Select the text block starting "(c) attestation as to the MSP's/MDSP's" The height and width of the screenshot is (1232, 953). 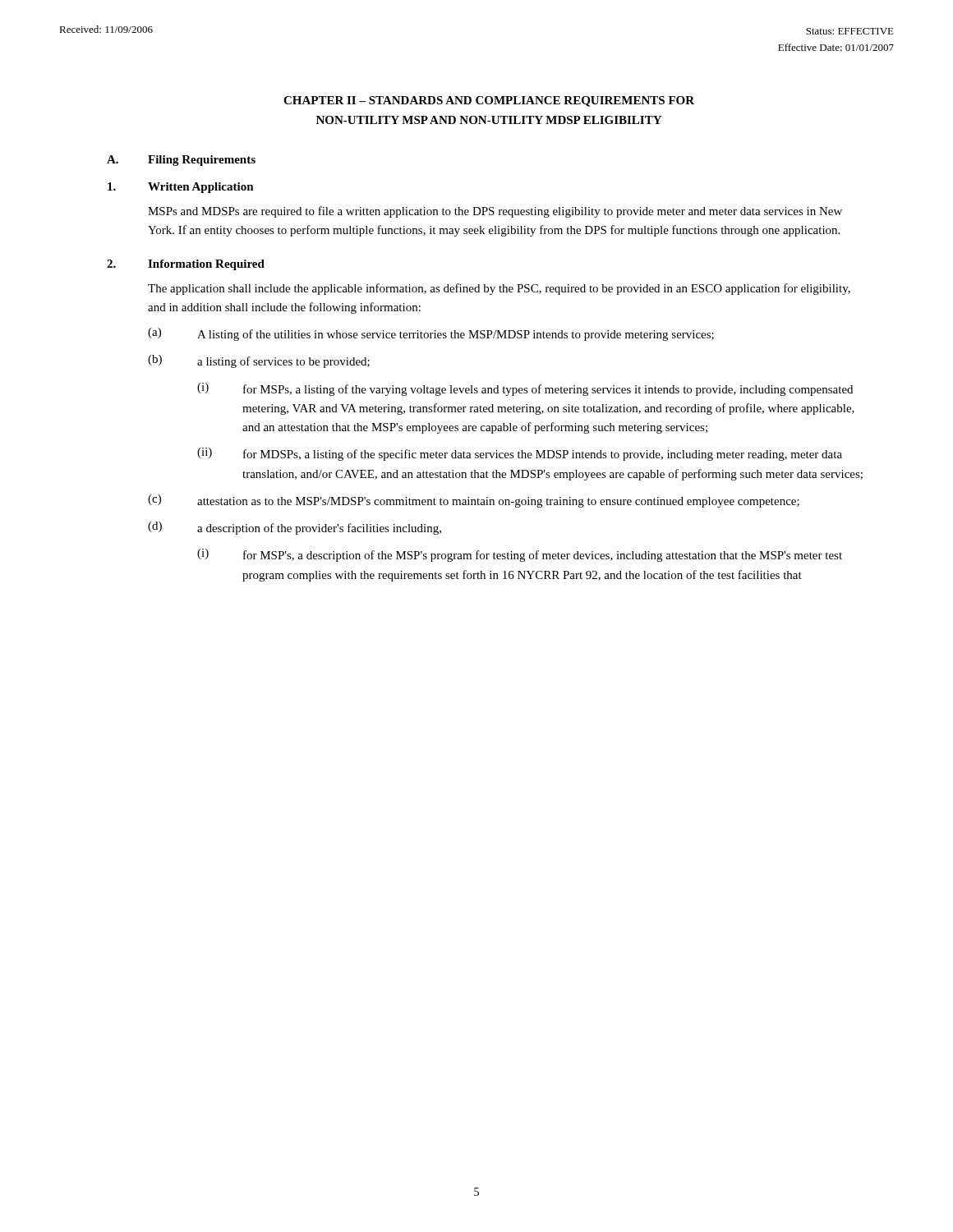coord(509,501)
